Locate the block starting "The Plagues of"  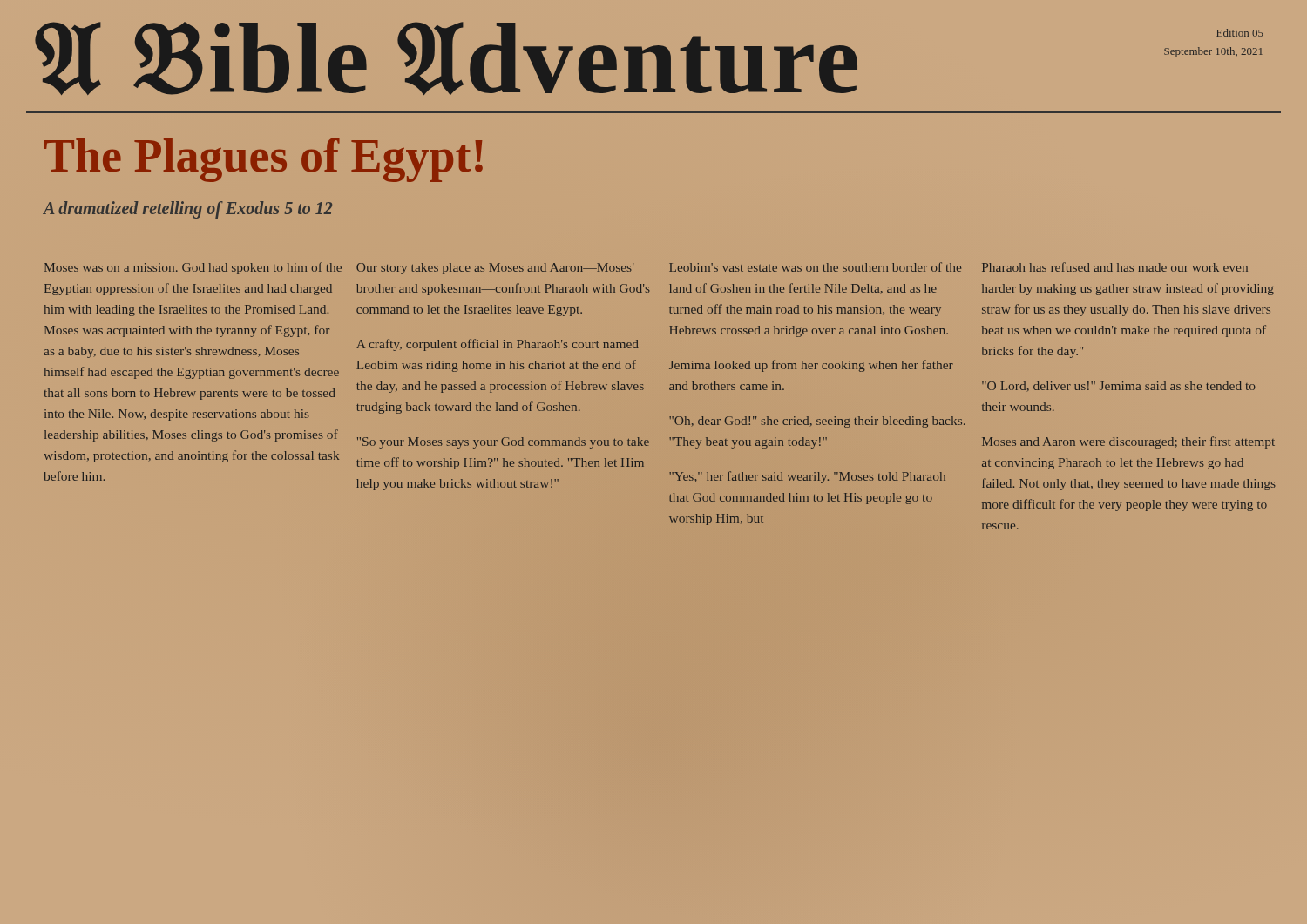click(x=265, y=156)
